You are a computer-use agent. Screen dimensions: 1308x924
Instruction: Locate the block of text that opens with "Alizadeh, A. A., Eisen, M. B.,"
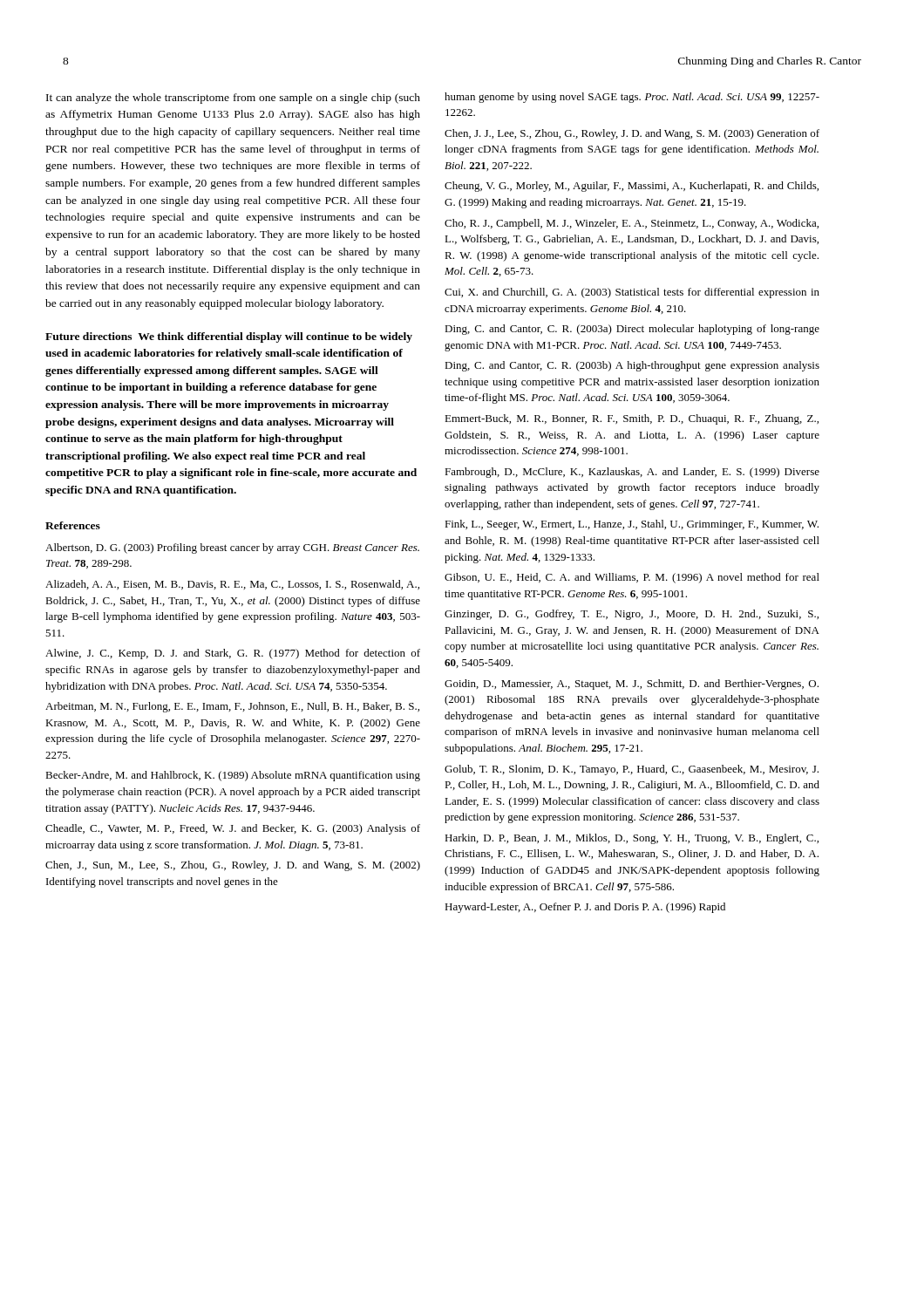(x=233, y=608)
